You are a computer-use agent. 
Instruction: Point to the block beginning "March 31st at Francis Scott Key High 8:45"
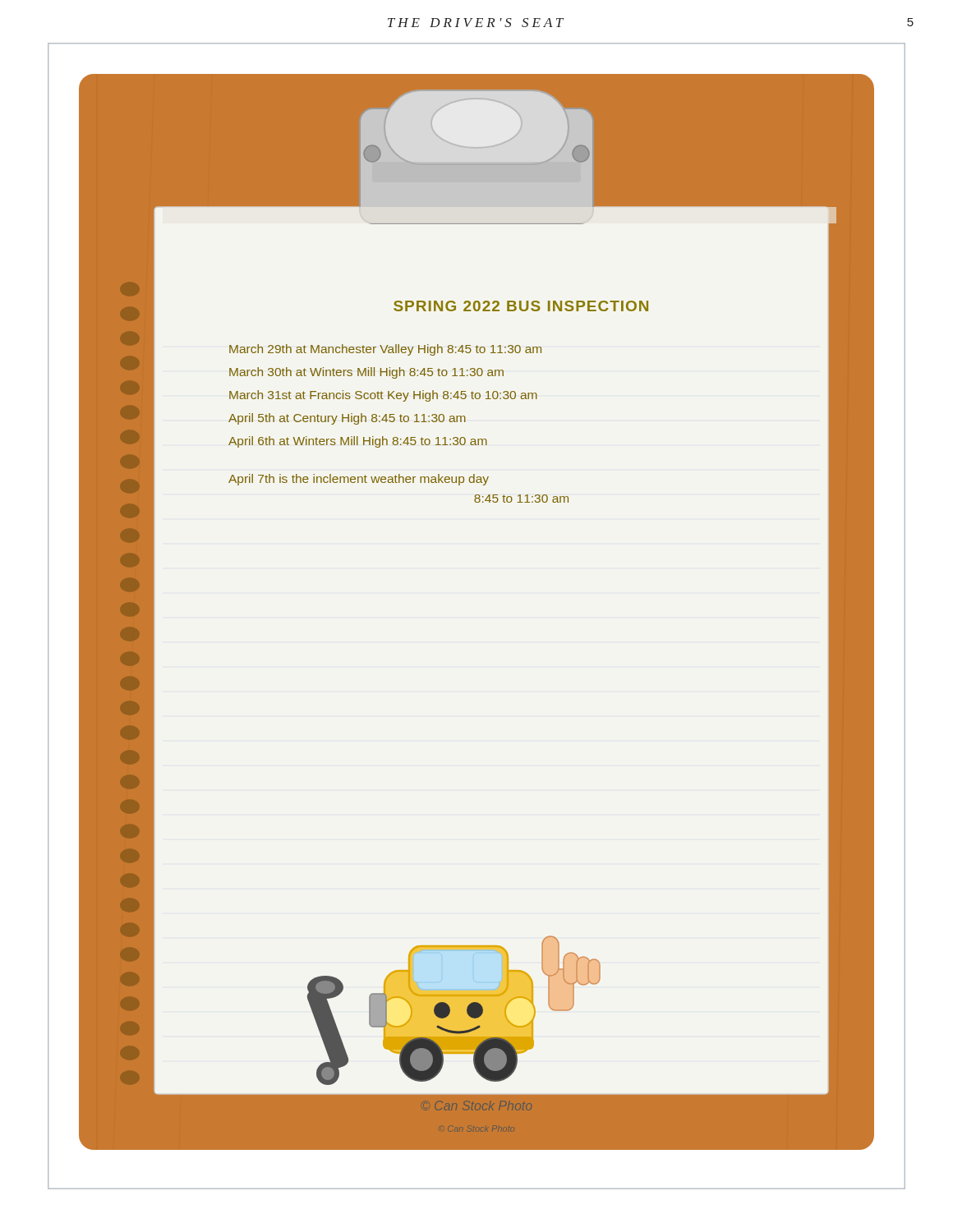(383, 395)
